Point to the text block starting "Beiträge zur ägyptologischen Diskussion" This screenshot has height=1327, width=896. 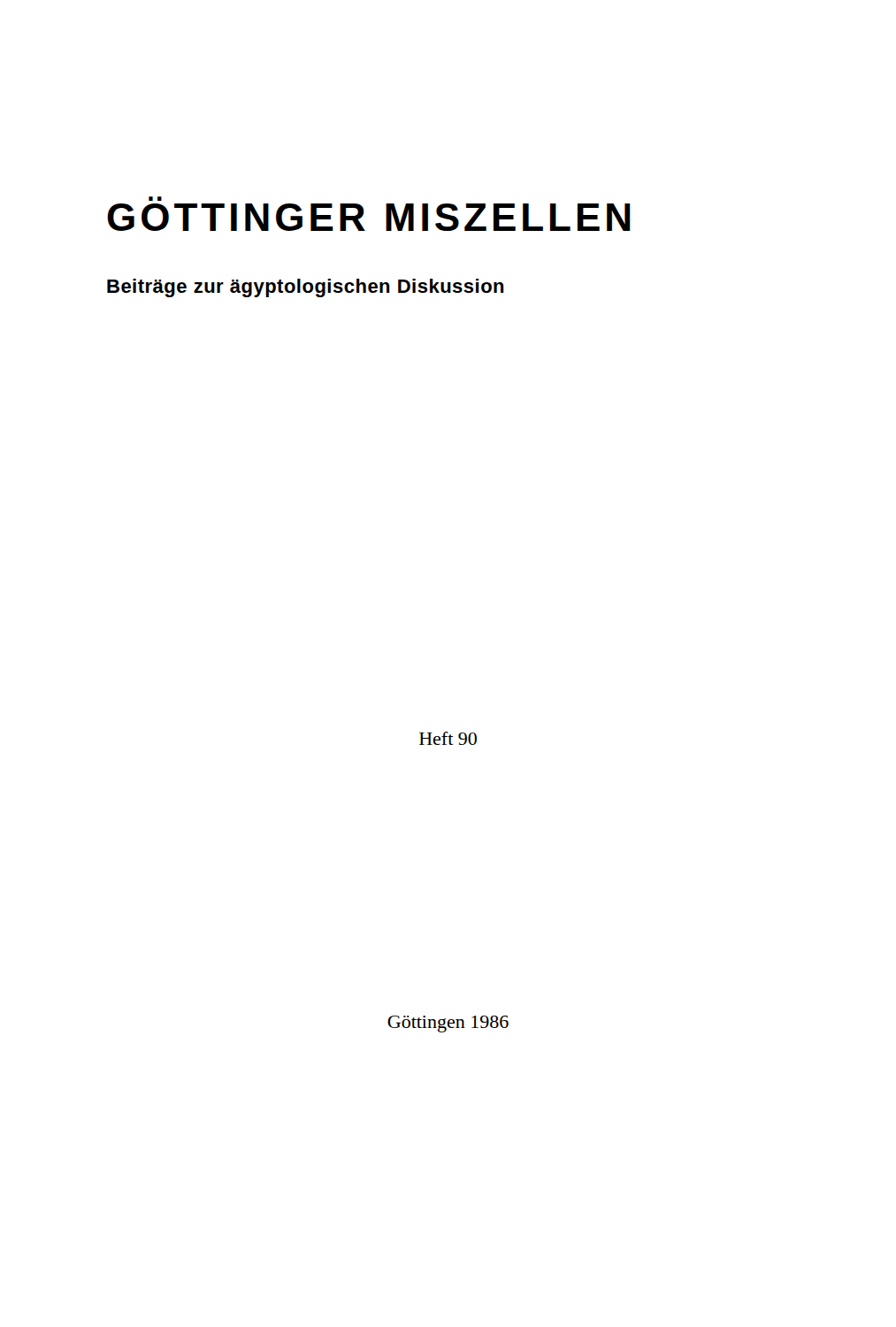click(306, 286)
